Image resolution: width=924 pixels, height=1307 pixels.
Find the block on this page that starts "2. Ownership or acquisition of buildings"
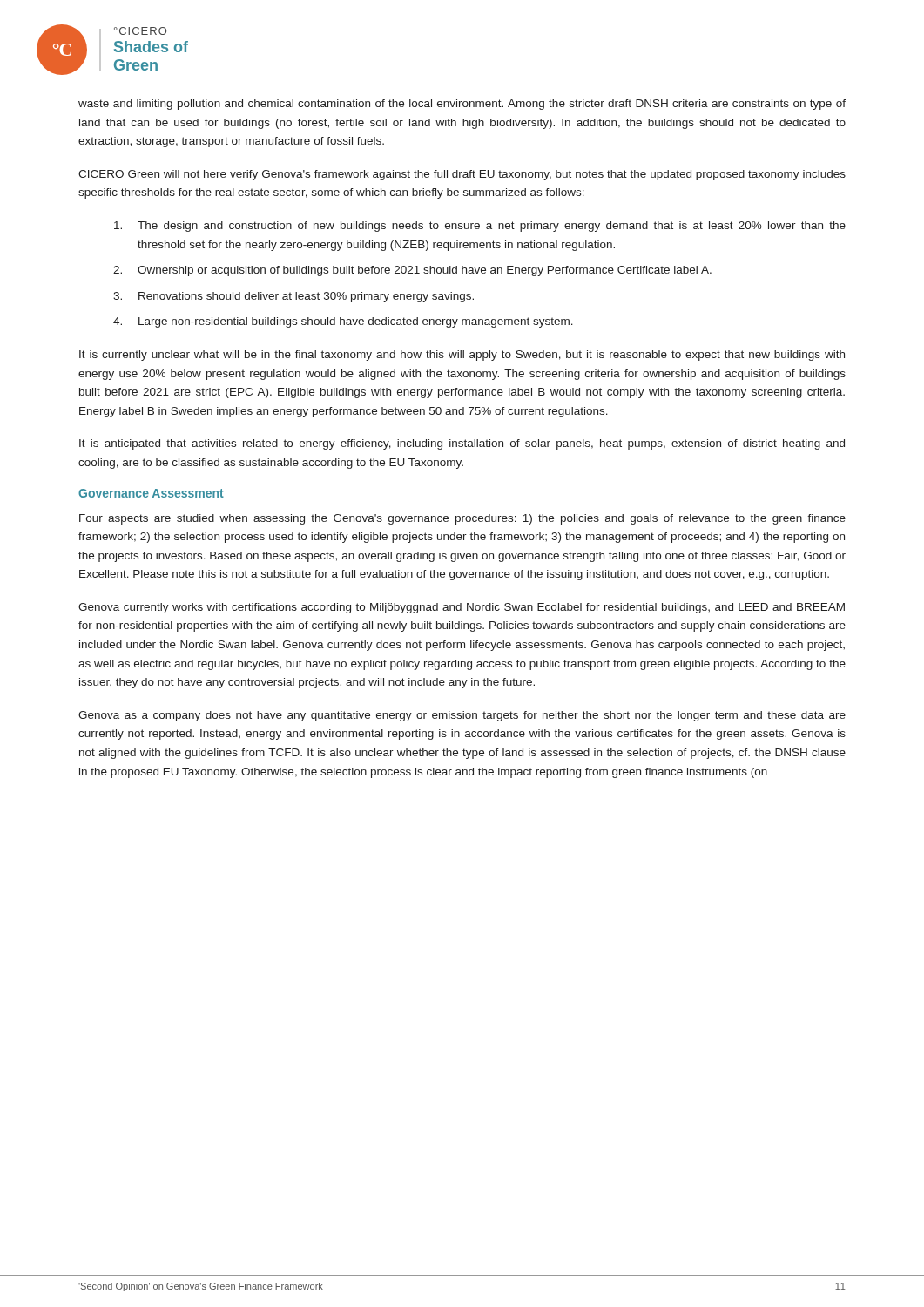pyautogui.click(x=413, y=270)
